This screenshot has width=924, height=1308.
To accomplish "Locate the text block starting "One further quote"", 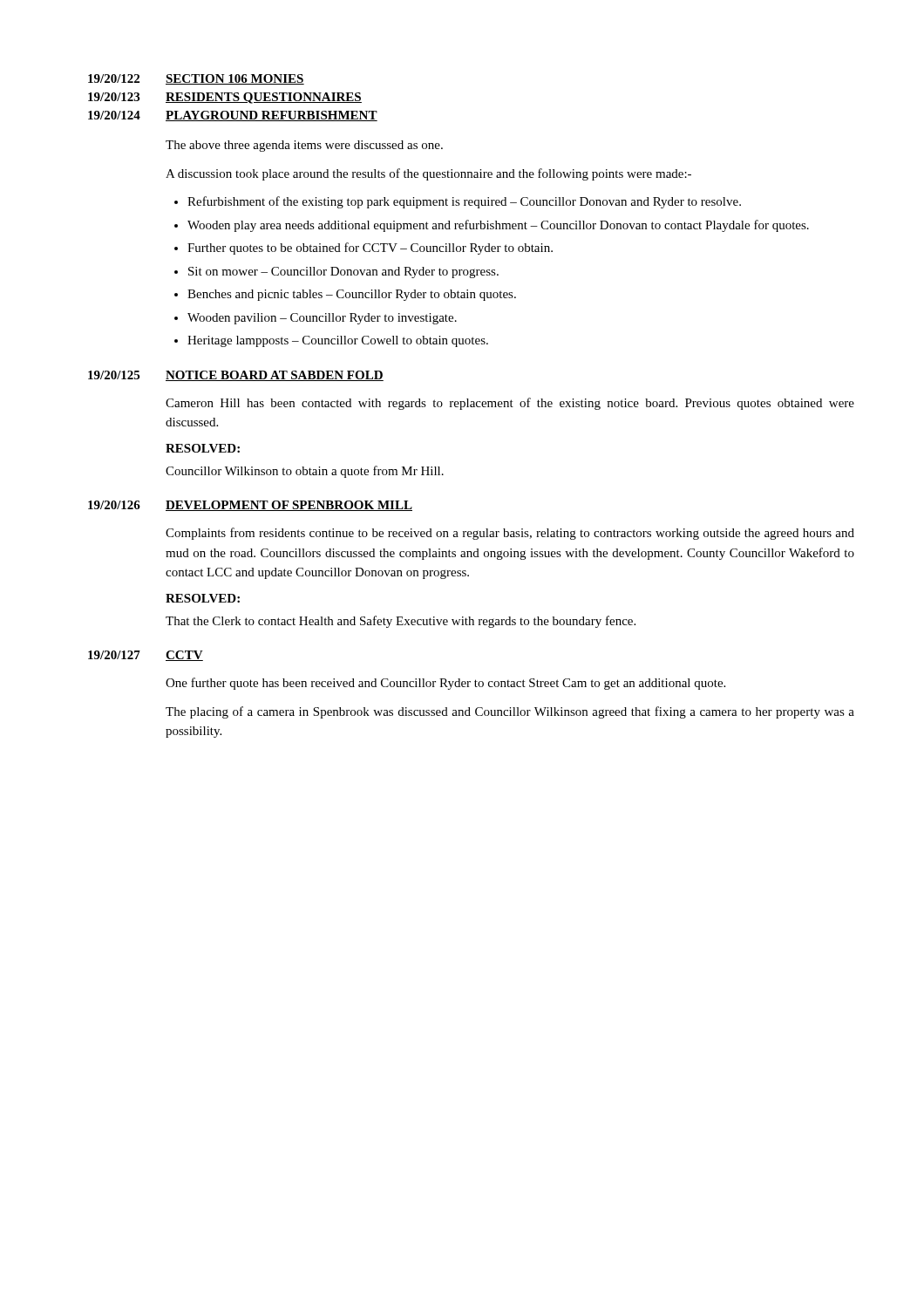I will pos(446,683).
